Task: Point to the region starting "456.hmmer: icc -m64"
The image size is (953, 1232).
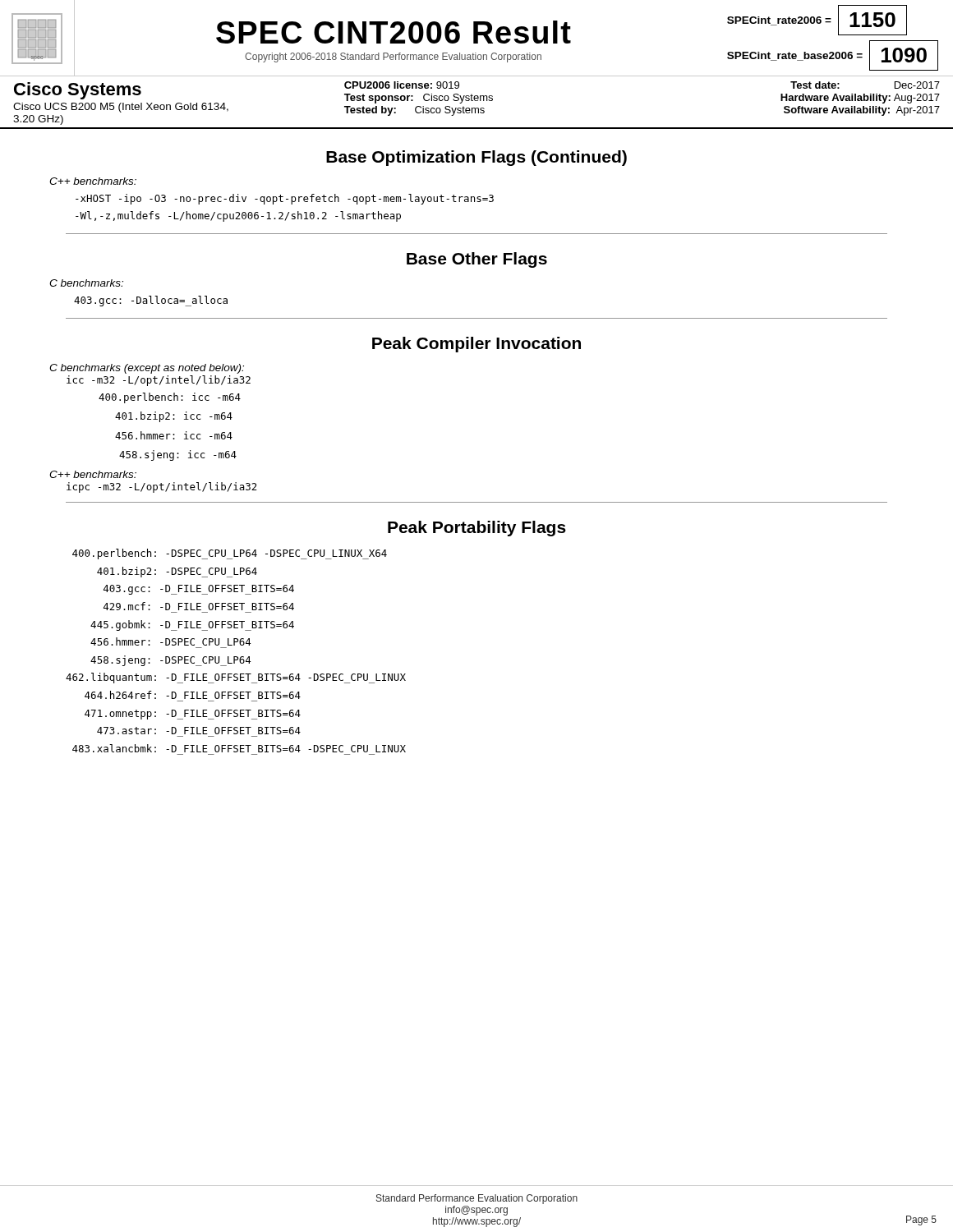Action: 174,435
